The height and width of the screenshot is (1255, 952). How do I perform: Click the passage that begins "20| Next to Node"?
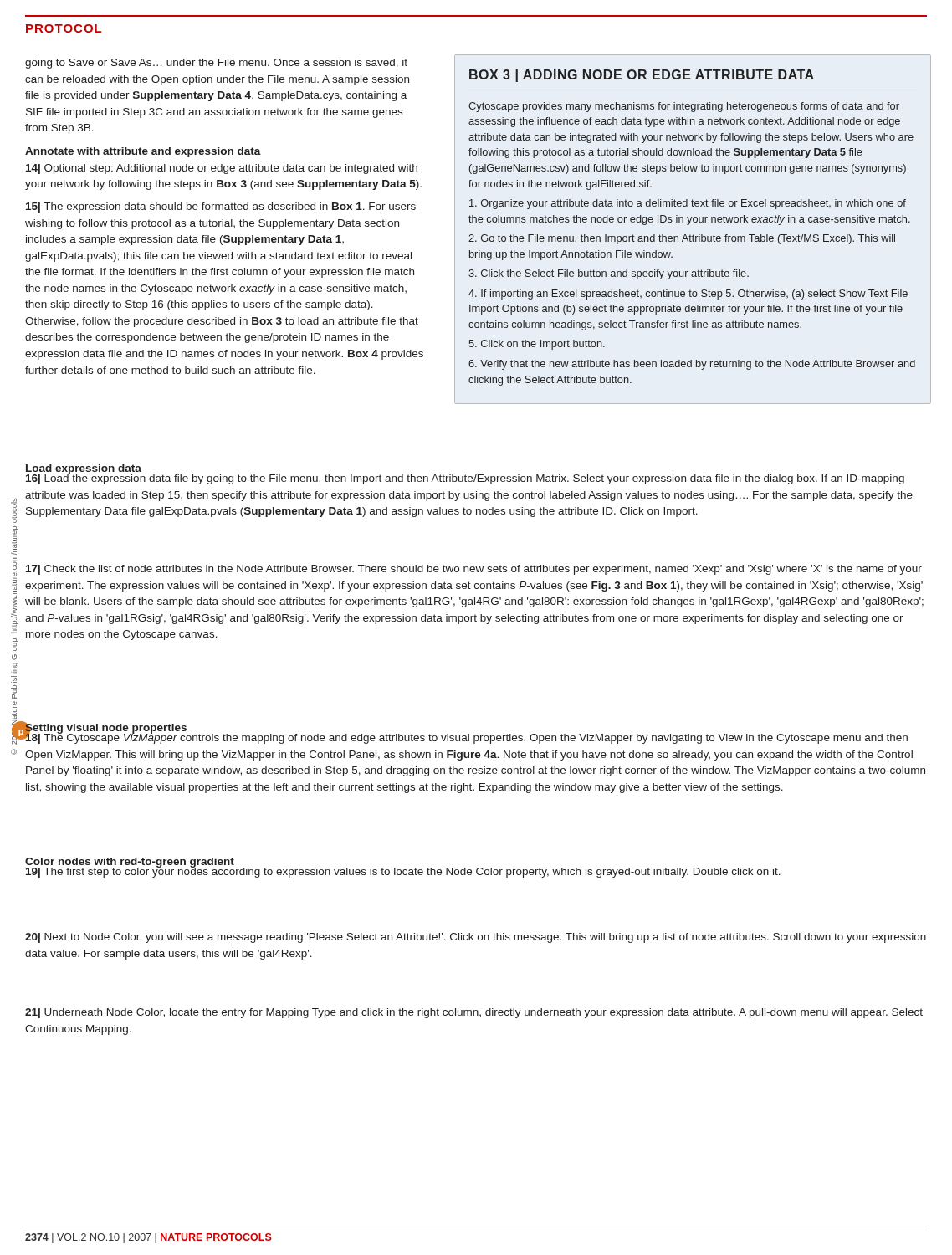pos(476,945)
